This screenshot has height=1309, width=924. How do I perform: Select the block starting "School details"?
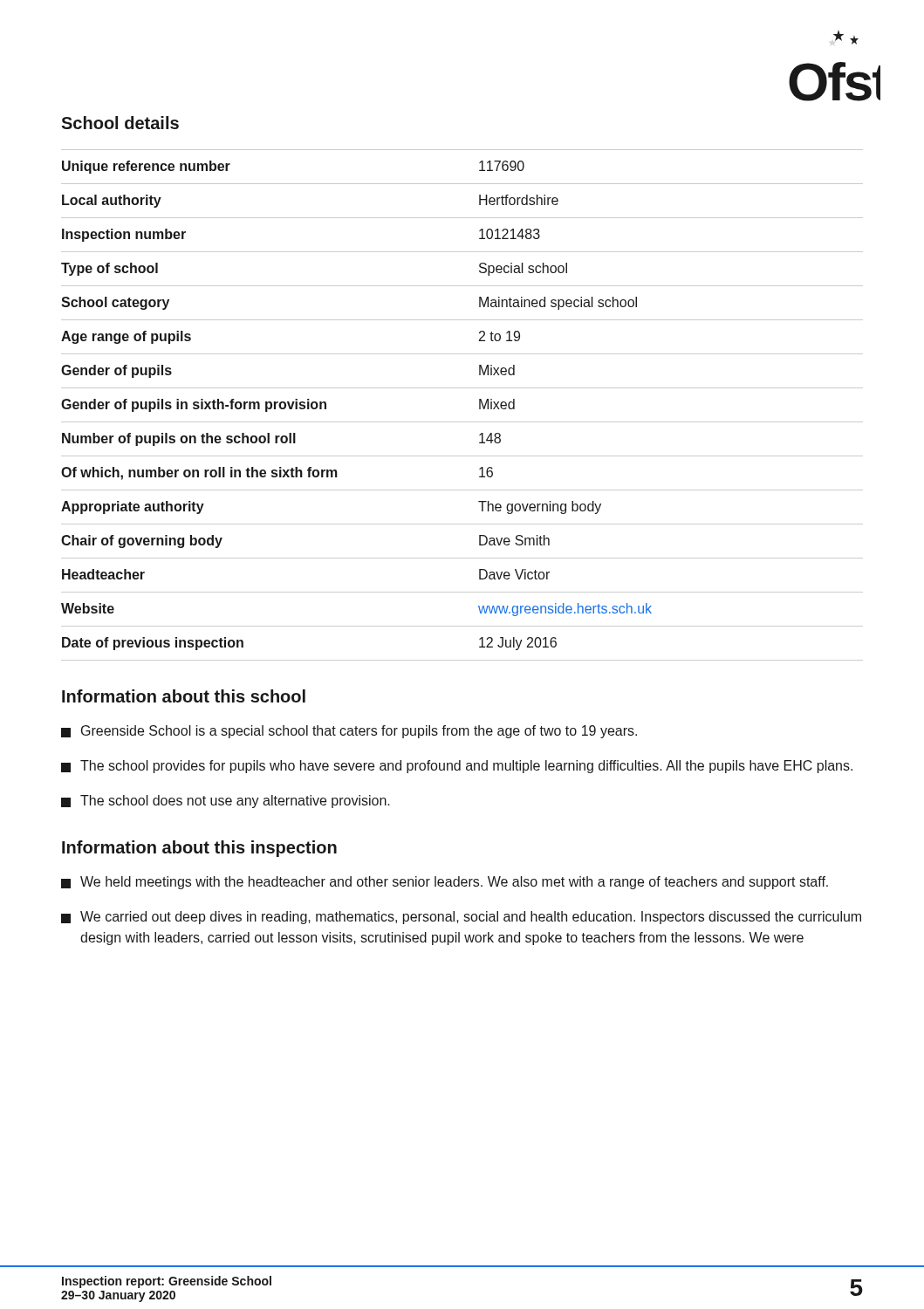120,123
